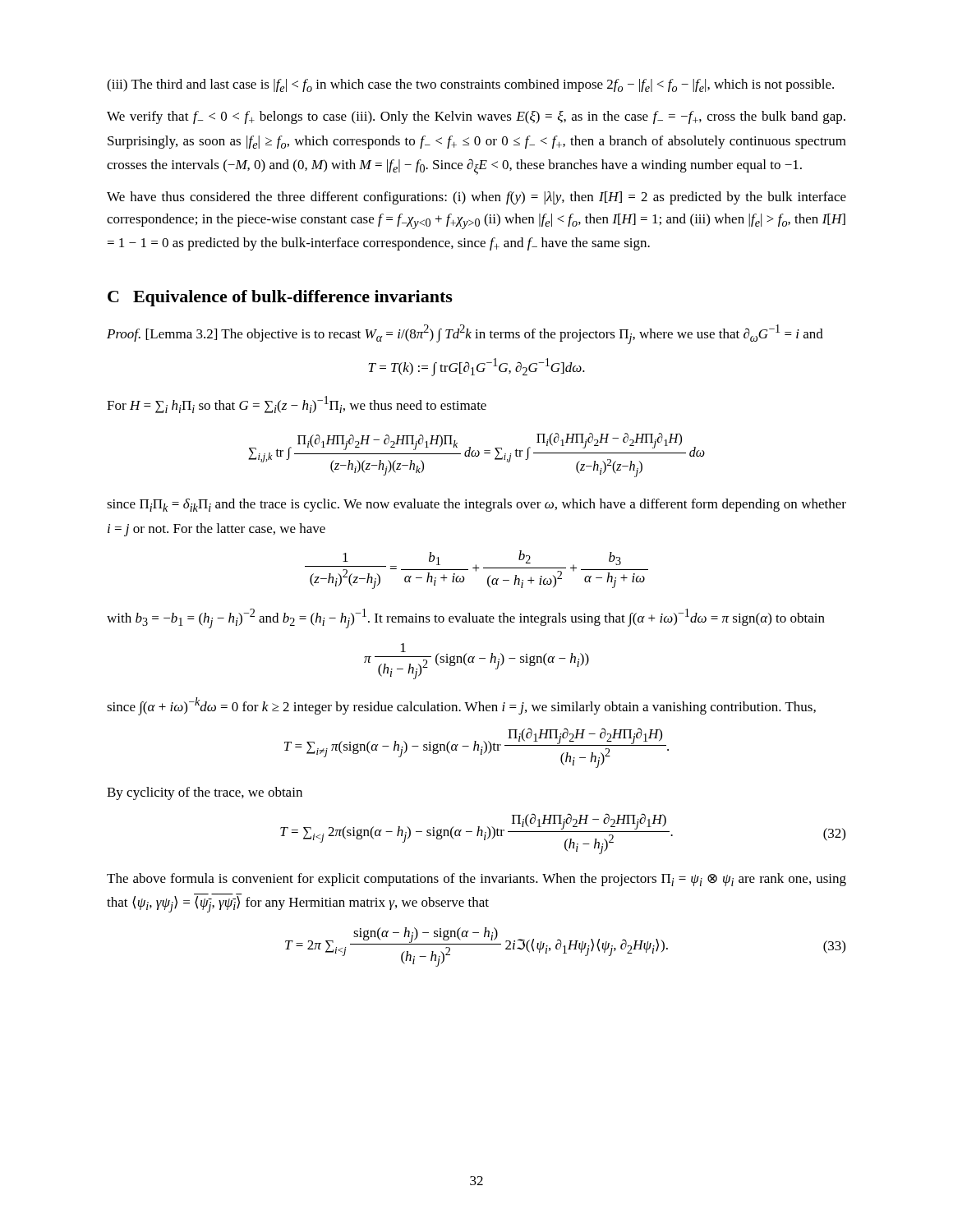
Task: Point to the block starting "with b3 = −b1 = (hj −"
Action: (x=476, y=618)
